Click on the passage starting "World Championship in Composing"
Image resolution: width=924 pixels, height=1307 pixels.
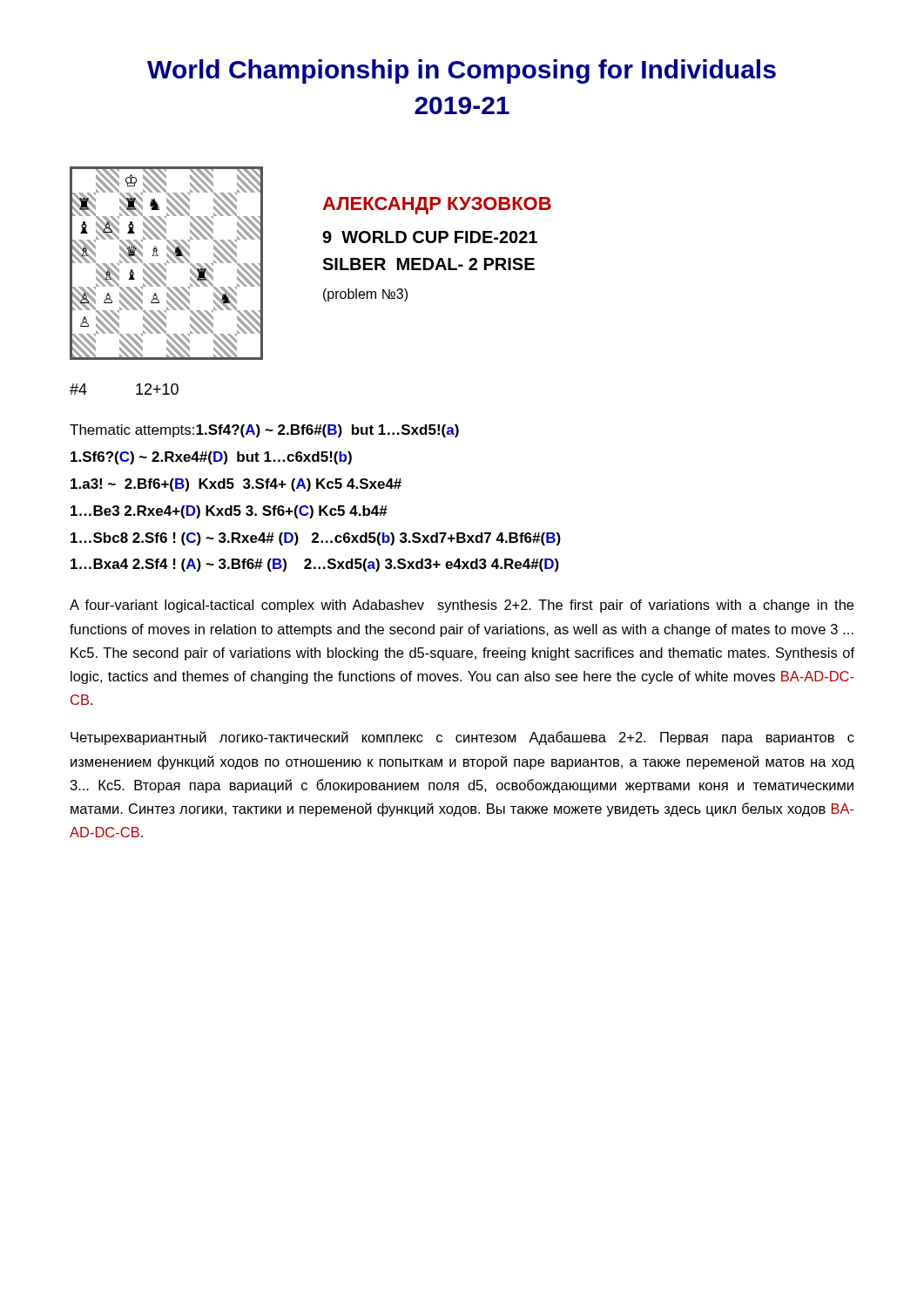[462, 88]
